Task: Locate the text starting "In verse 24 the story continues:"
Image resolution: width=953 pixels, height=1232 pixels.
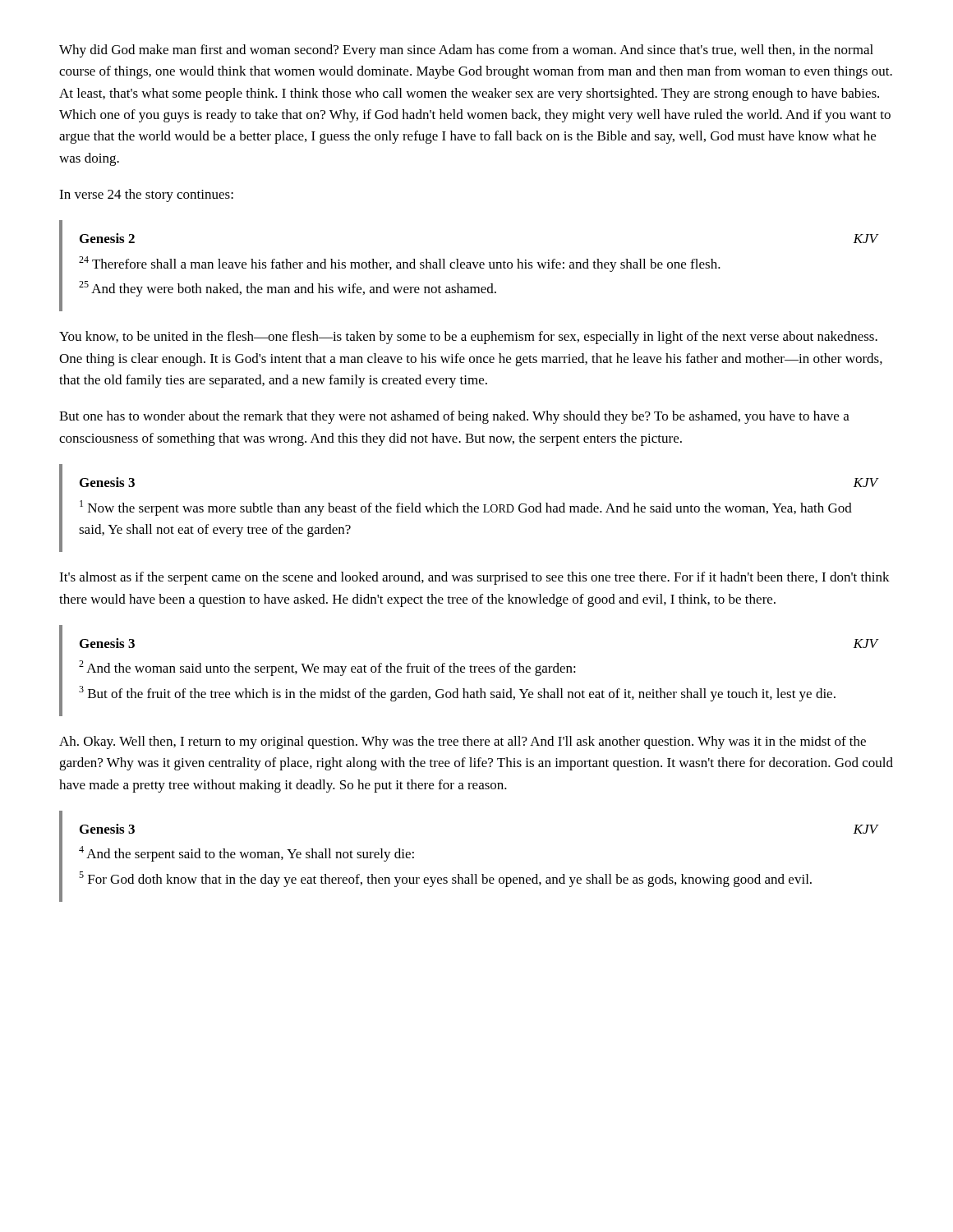Action: 147,194
